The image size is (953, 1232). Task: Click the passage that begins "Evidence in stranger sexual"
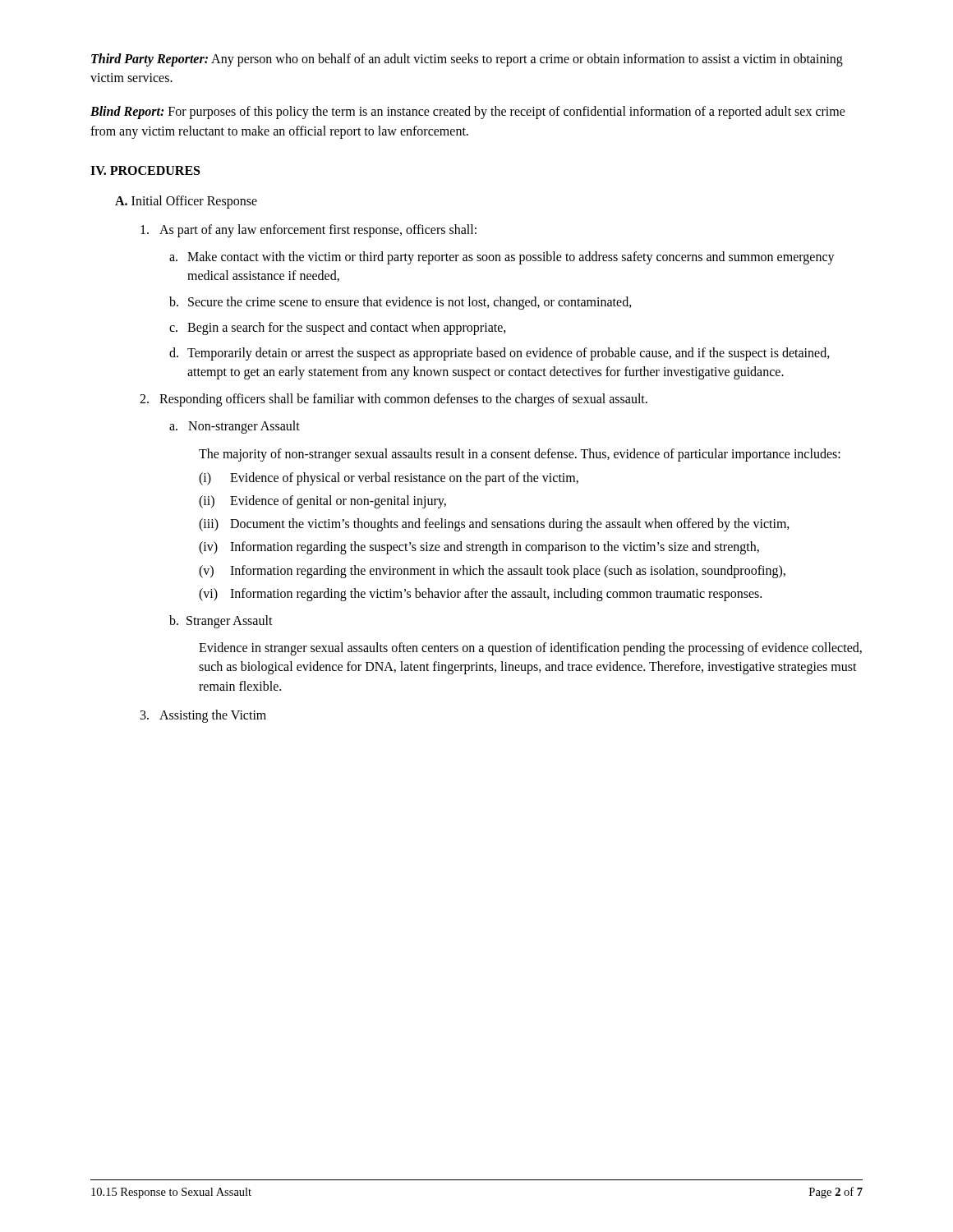[x=531, y=667]
